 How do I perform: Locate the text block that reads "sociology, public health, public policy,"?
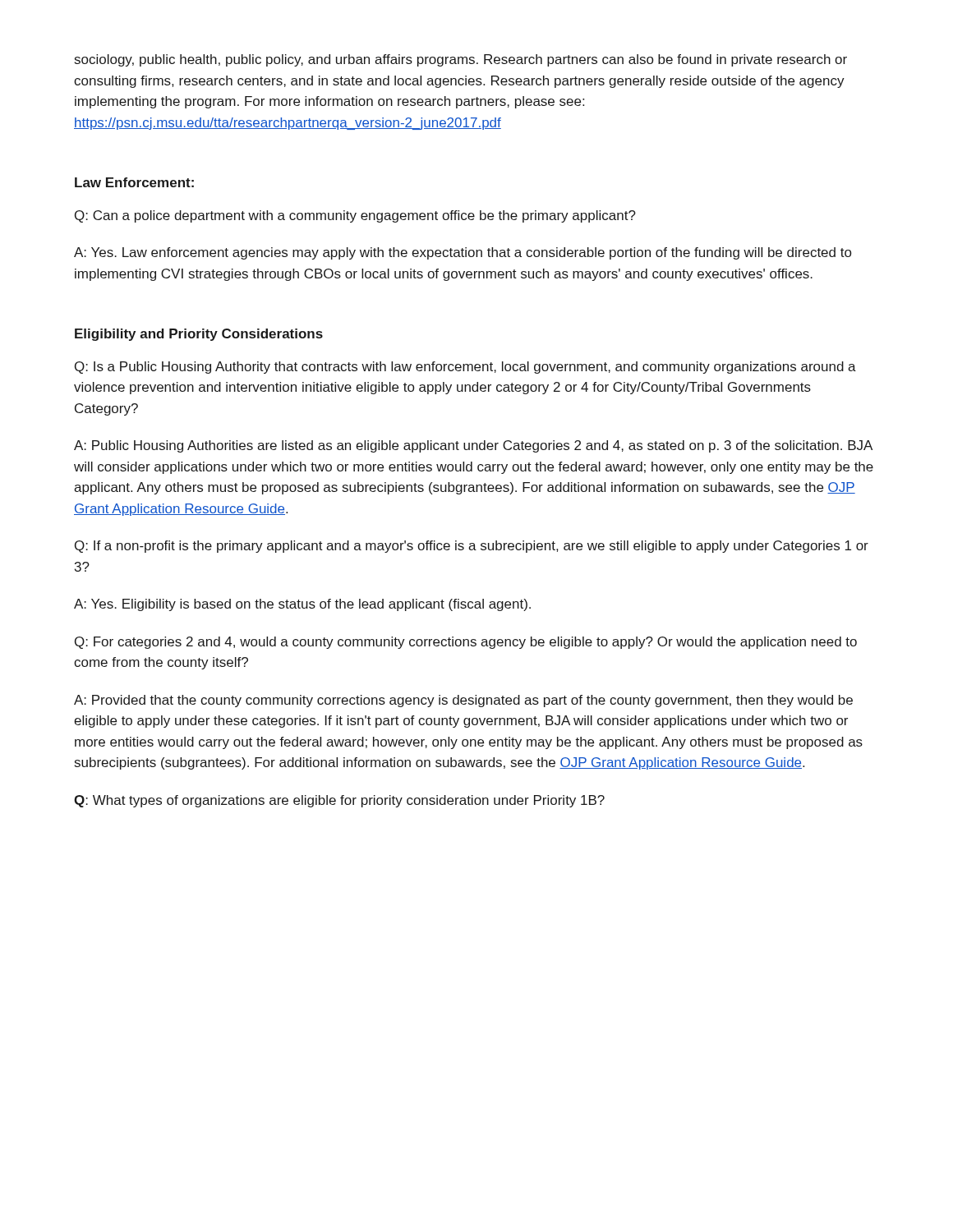point(461,91)
